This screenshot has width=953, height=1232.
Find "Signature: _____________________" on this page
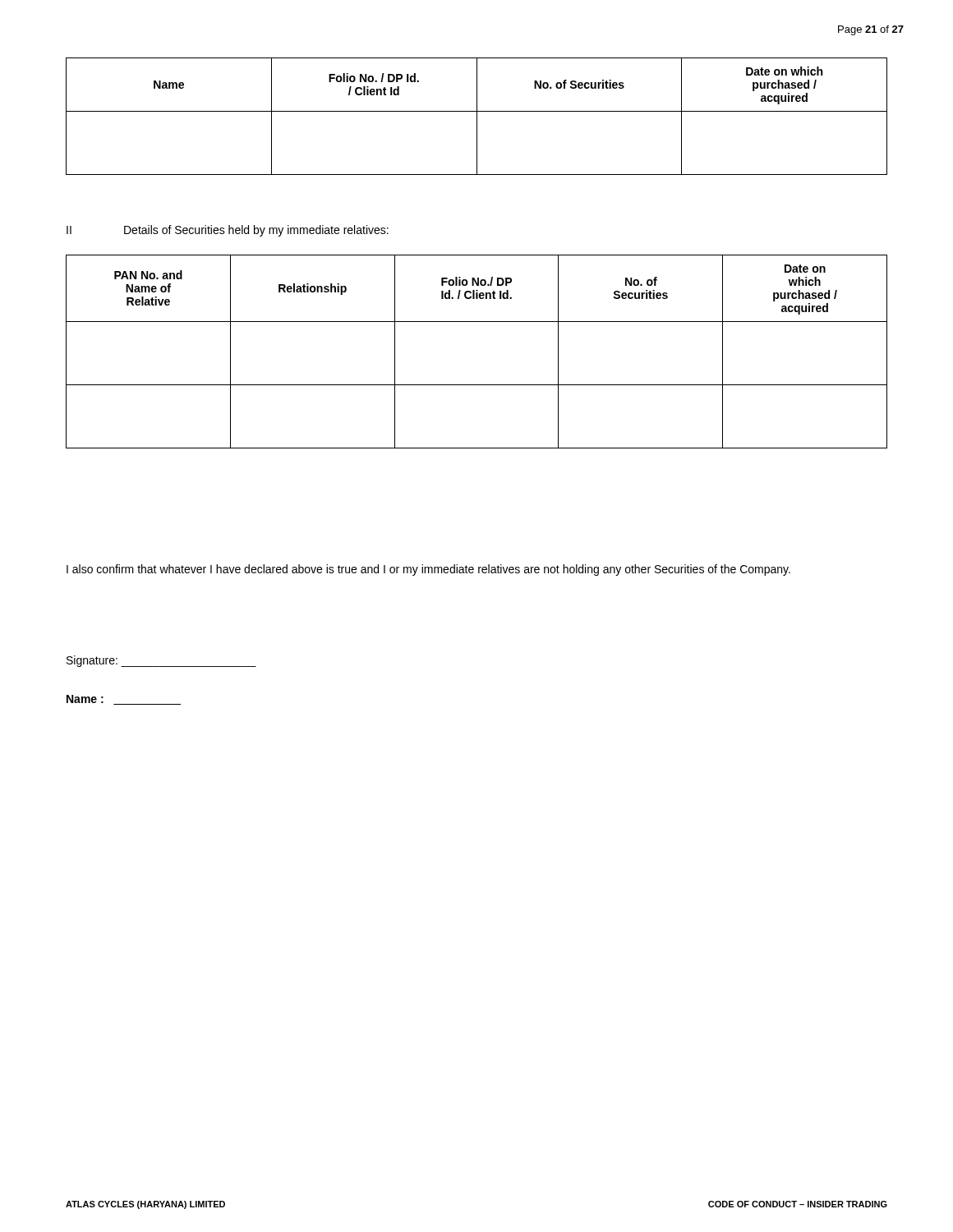(161, 660)
